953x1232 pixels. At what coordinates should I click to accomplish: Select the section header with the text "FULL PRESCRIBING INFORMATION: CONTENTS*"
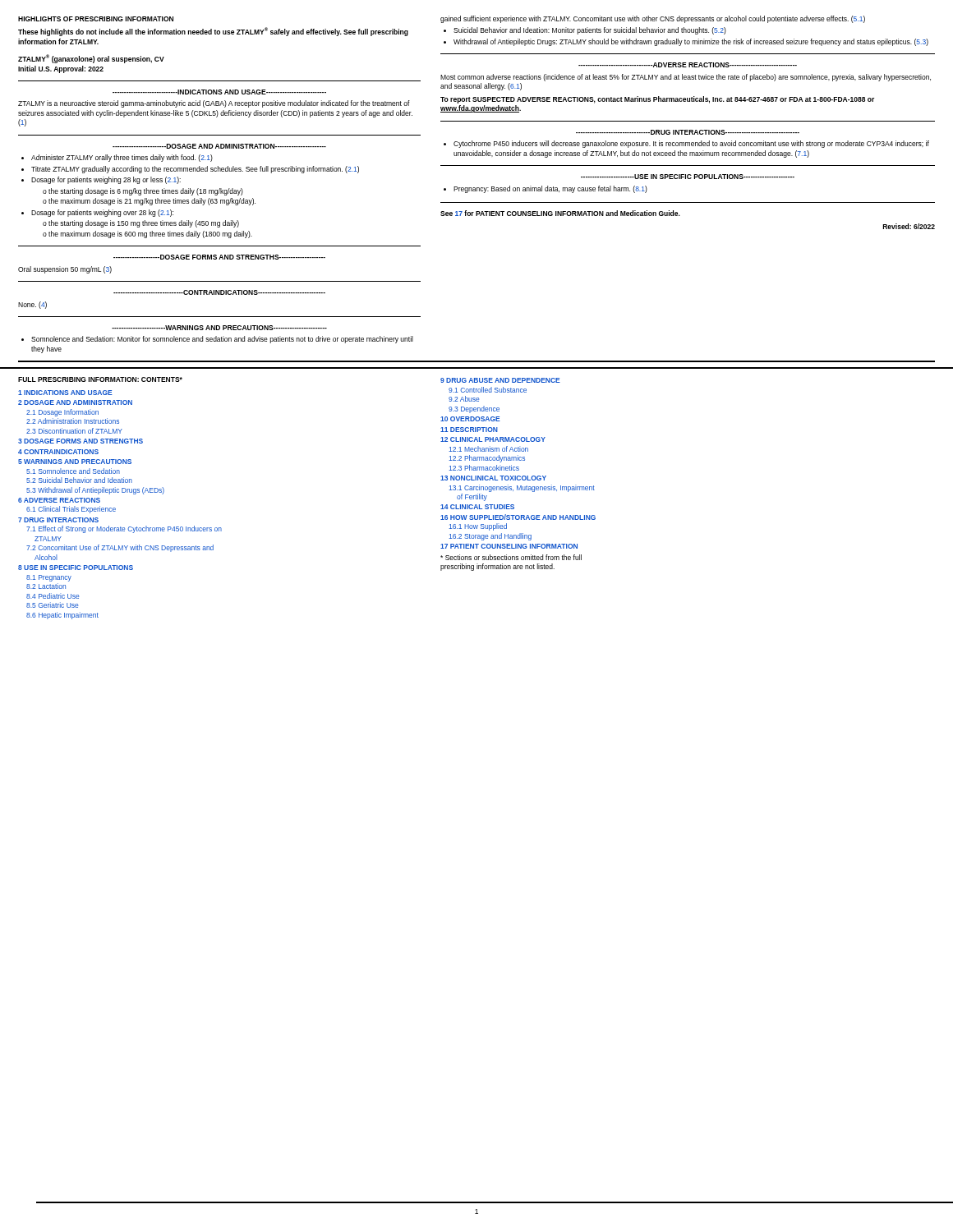pos(100,379)
